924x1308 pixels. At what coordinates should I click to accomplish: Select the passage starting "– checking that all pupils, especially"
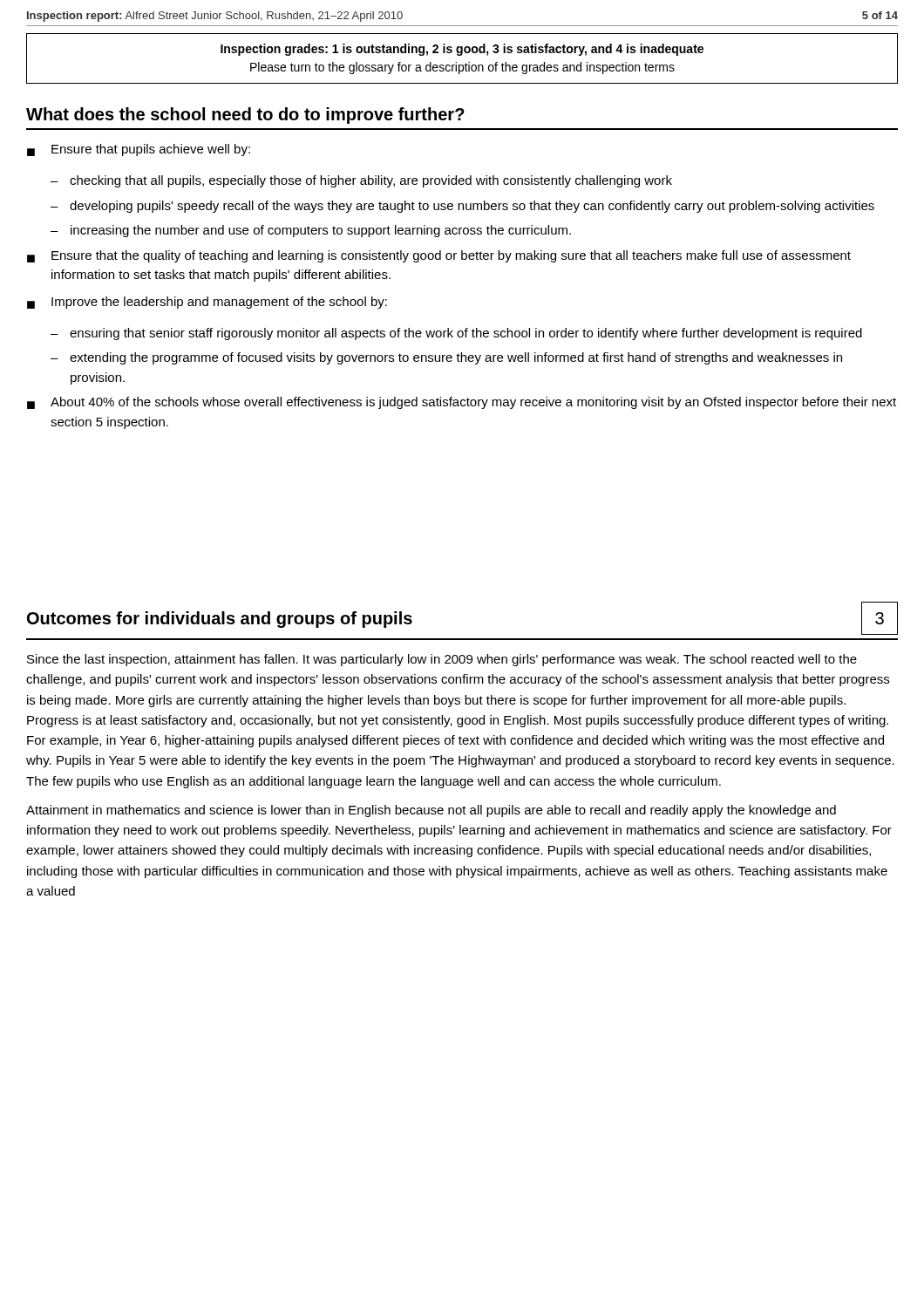pos(361,181)
